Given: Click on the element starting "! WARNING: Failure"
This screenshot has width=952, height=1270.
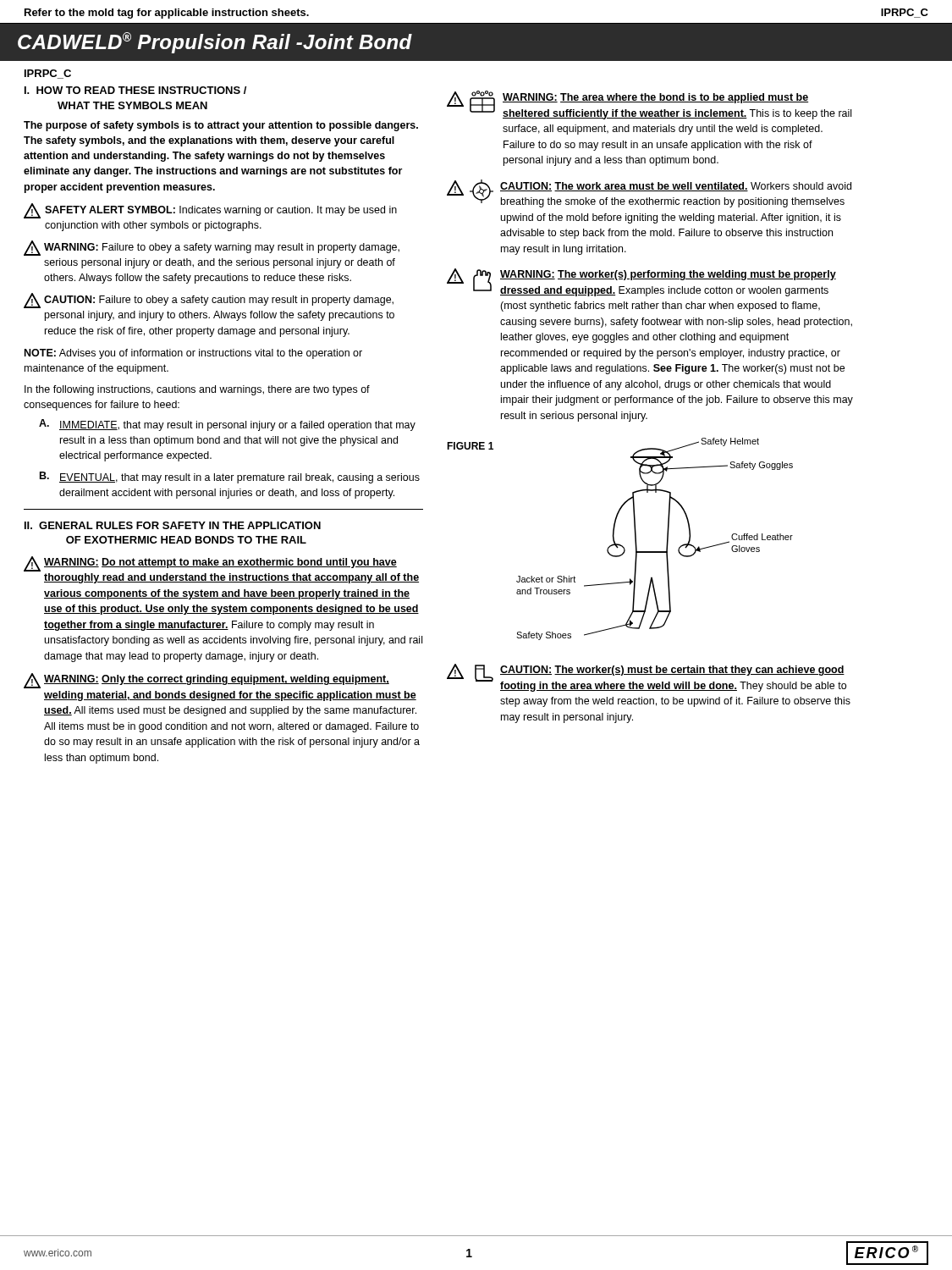Looking at the screenshot, I should tap(223, 263).
